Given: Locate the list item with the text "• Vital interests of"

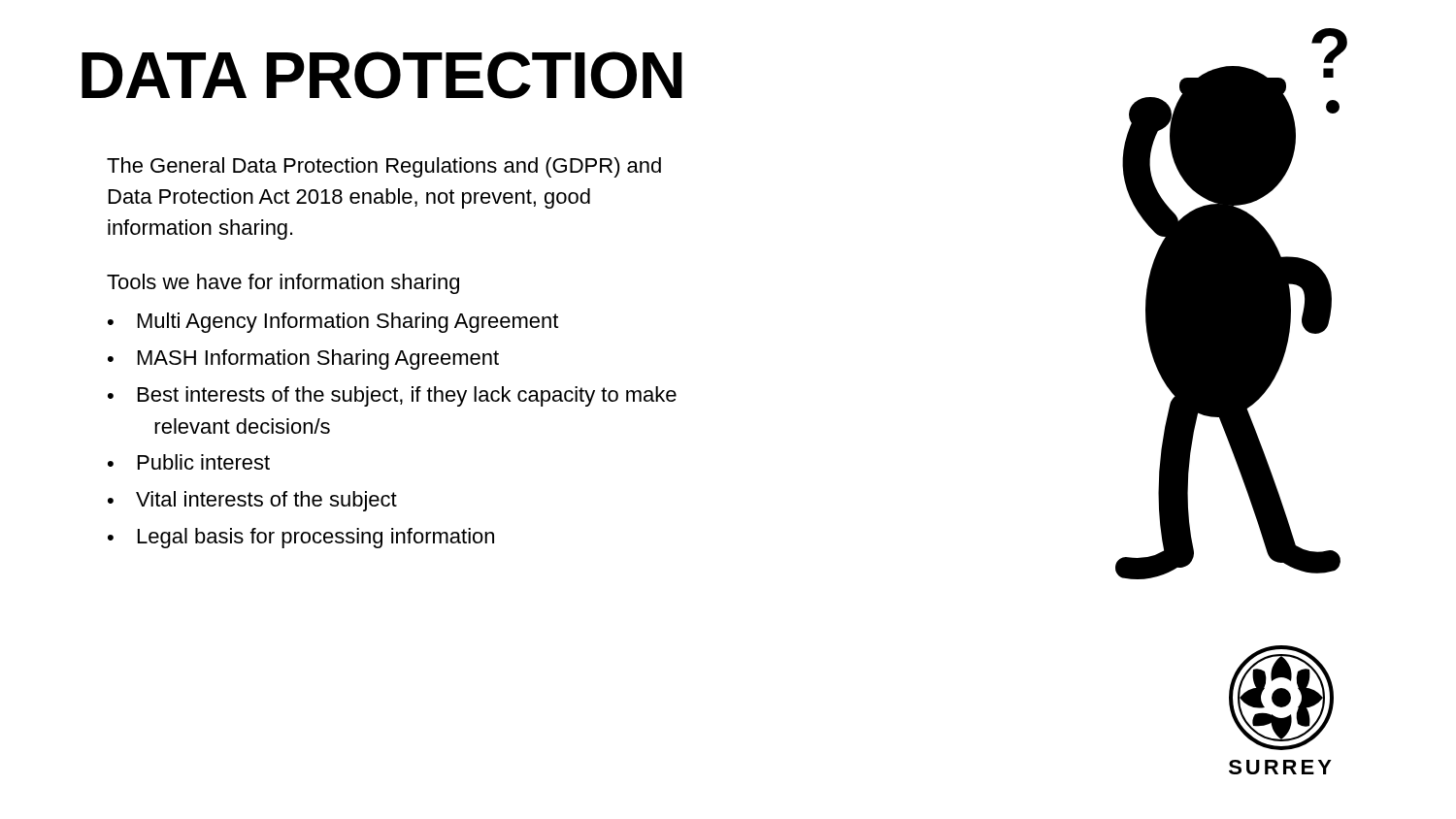Looking at the screenshot, I should pos(252,500).
